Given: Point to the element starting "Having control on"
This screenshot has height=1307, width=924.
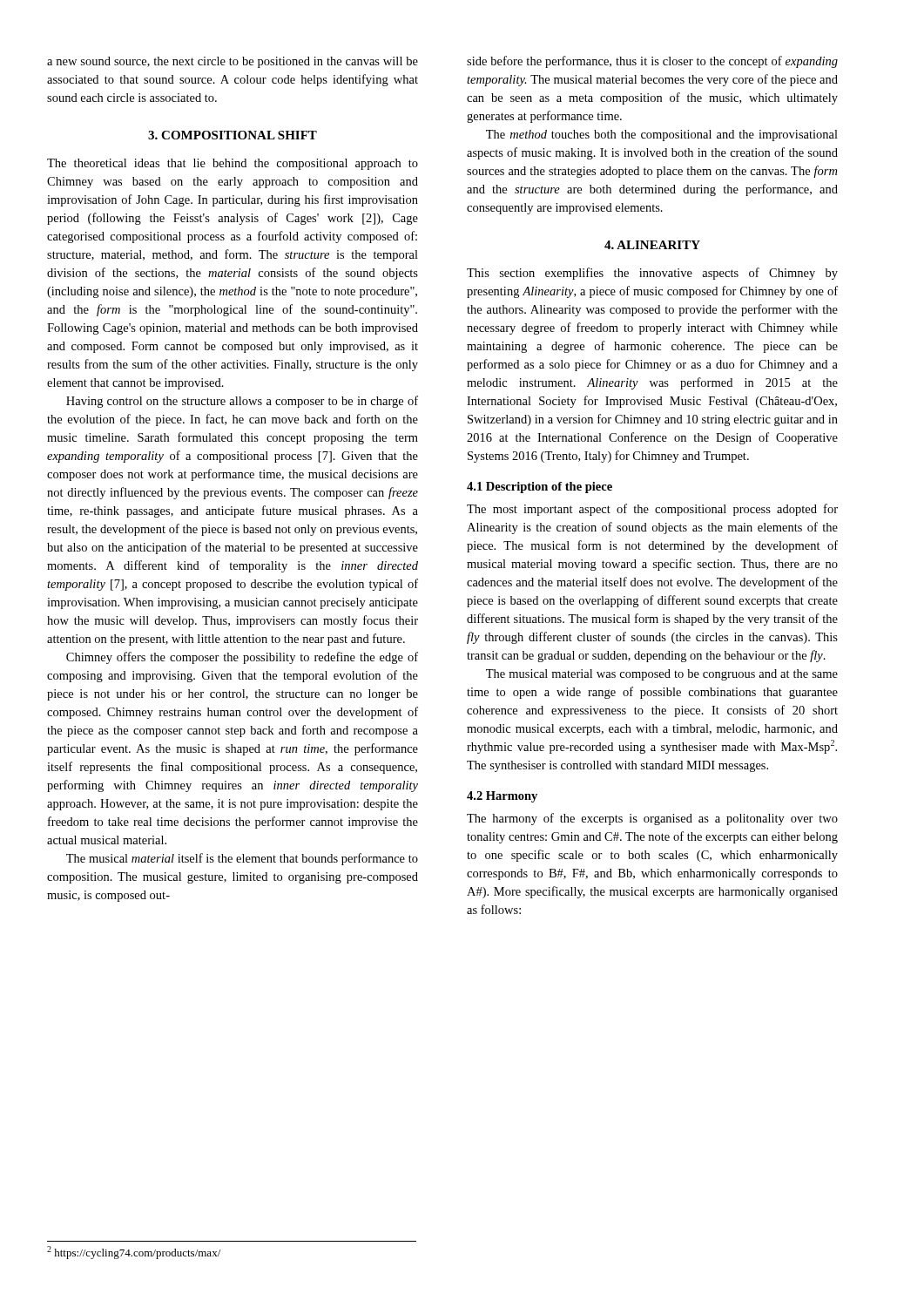Looking at the screenshot, I should tap(233, 520).
